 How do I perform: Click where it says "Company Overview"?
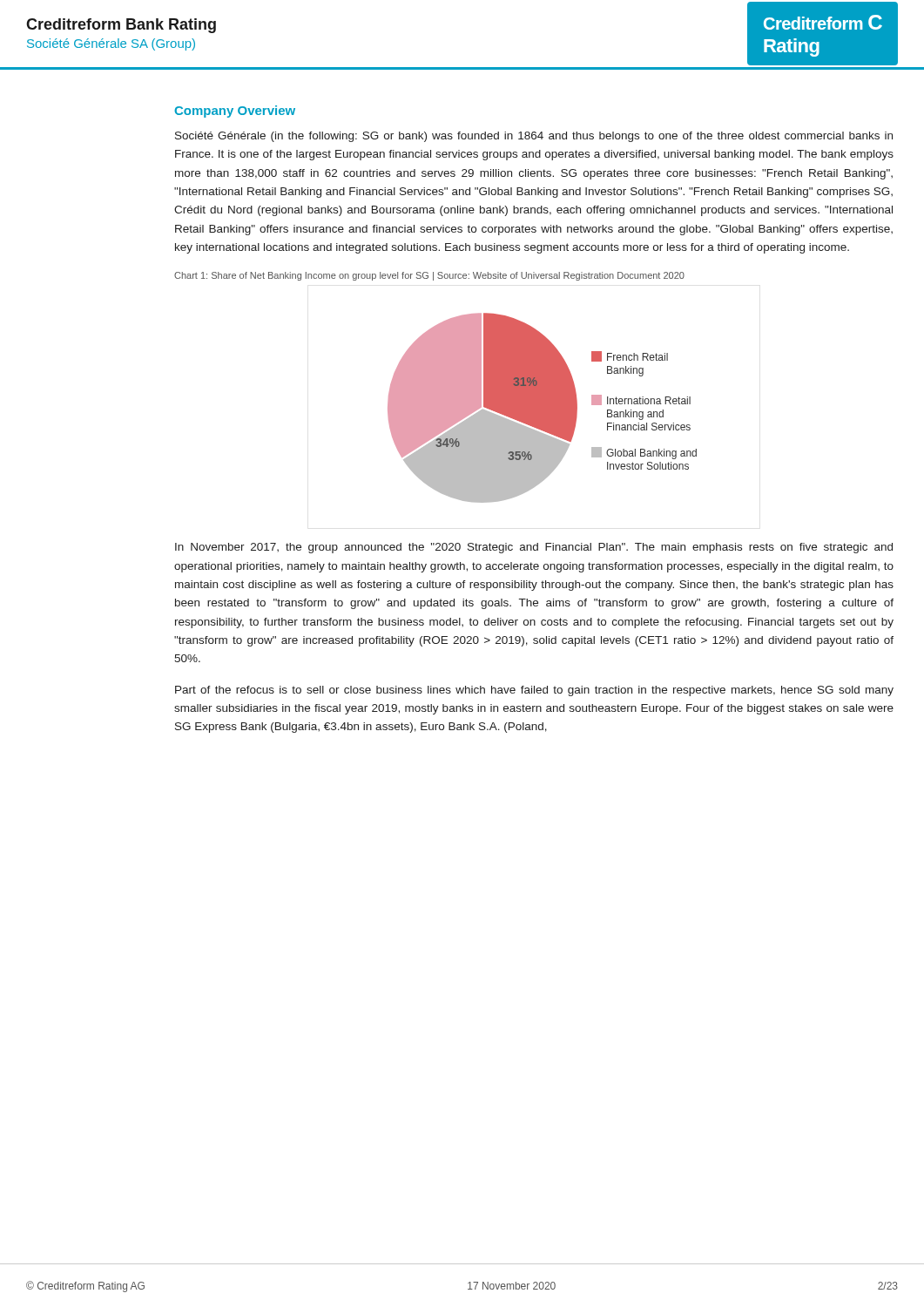(235, 110)
